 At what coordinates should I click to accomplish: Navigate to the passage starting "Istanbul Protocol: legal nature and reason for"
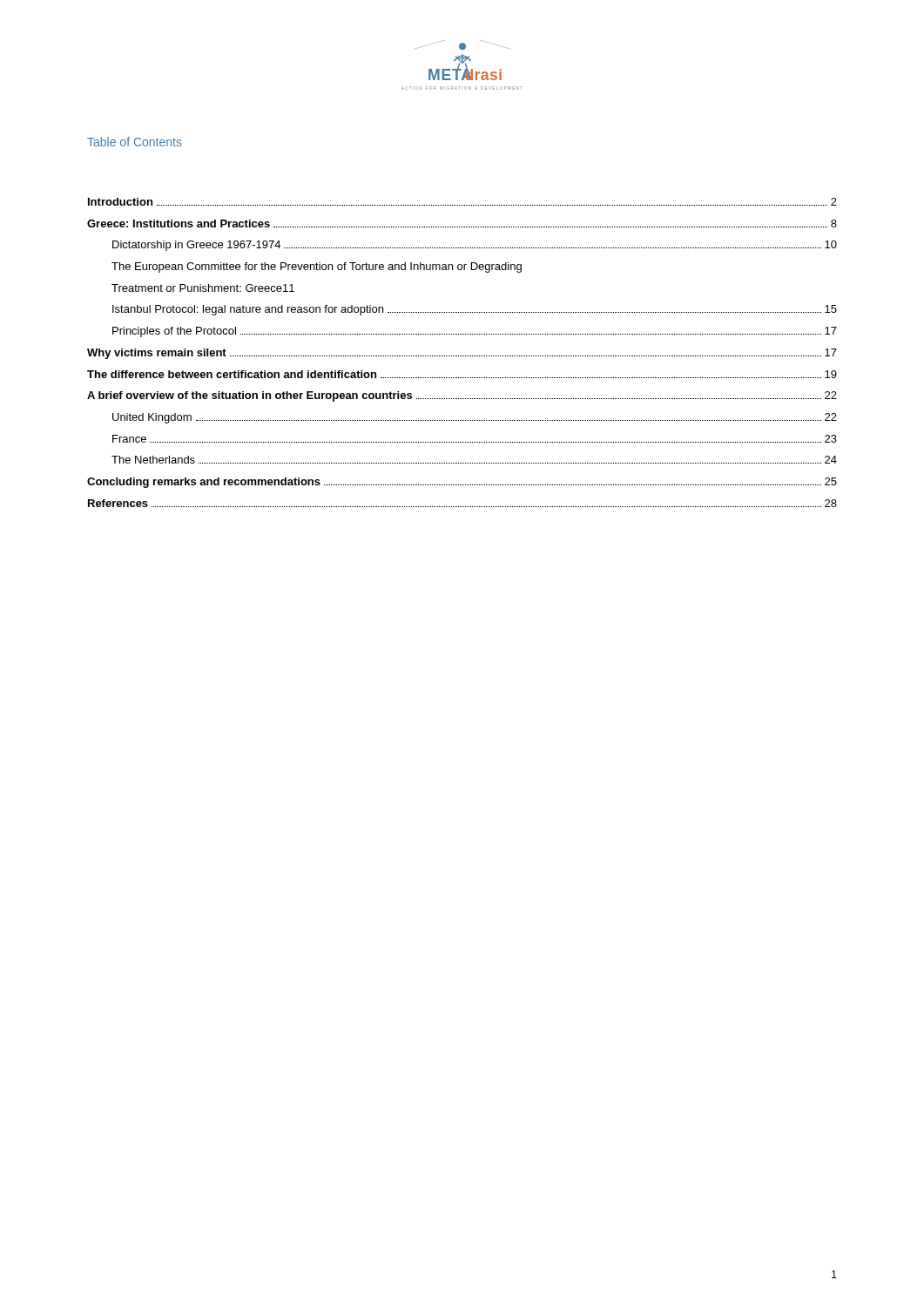pyautogui.click(x=474, y=310)
